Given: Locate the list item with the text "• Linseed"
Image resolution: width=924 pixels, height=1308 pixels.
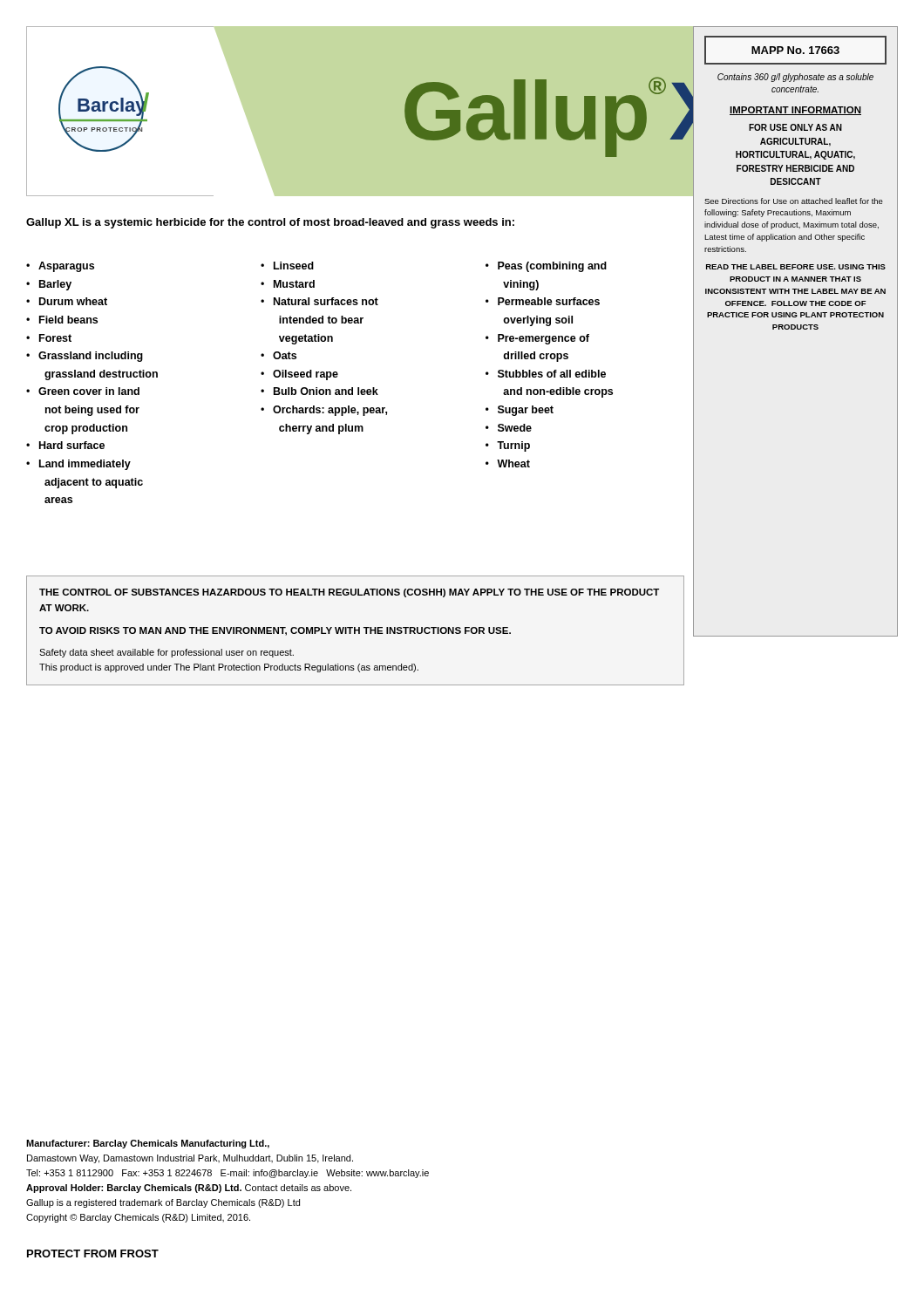Looking at the screenshot, I should 287,266.
